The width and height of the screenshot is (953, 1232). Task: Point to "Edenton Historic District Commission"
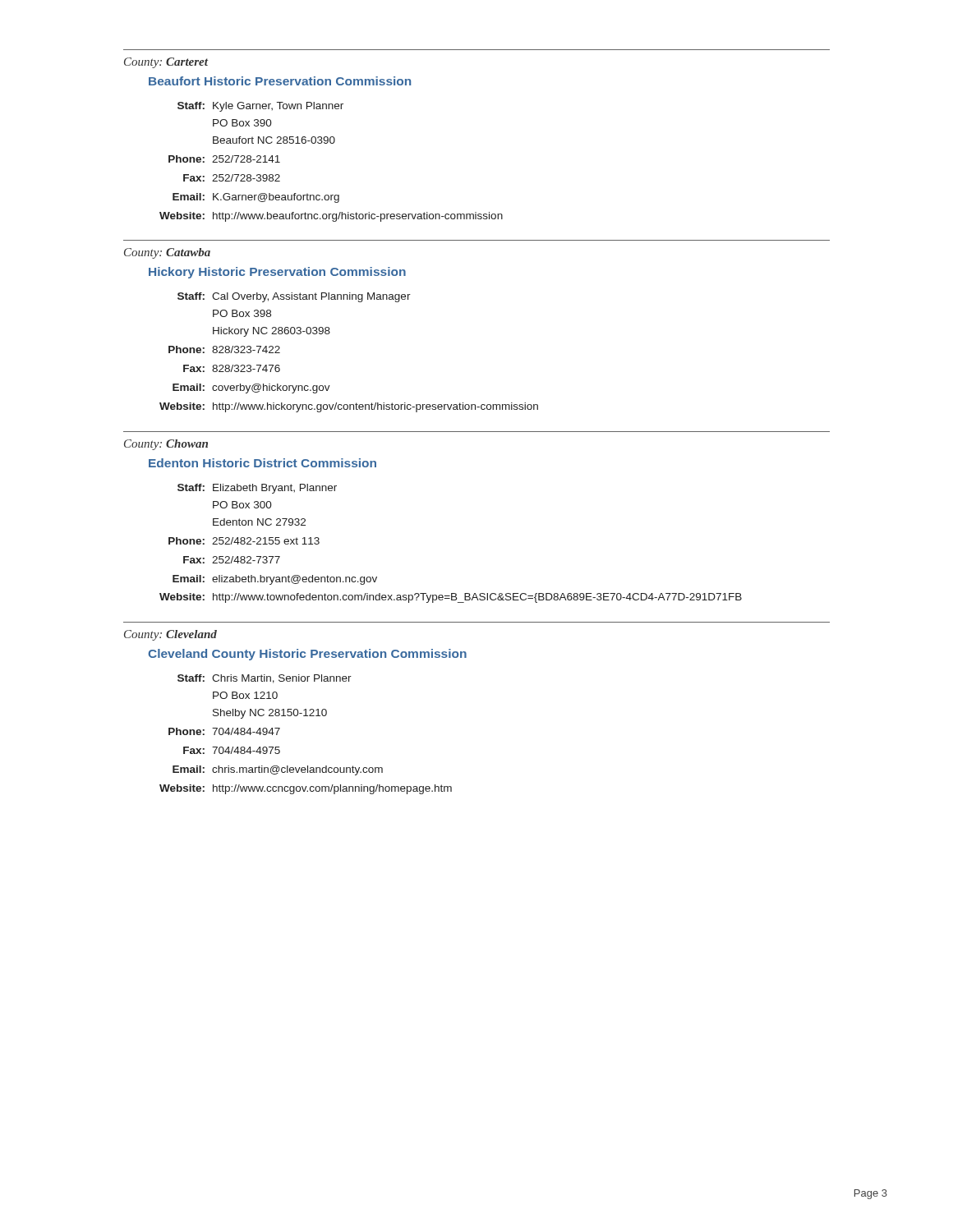(x=263, y=463)
